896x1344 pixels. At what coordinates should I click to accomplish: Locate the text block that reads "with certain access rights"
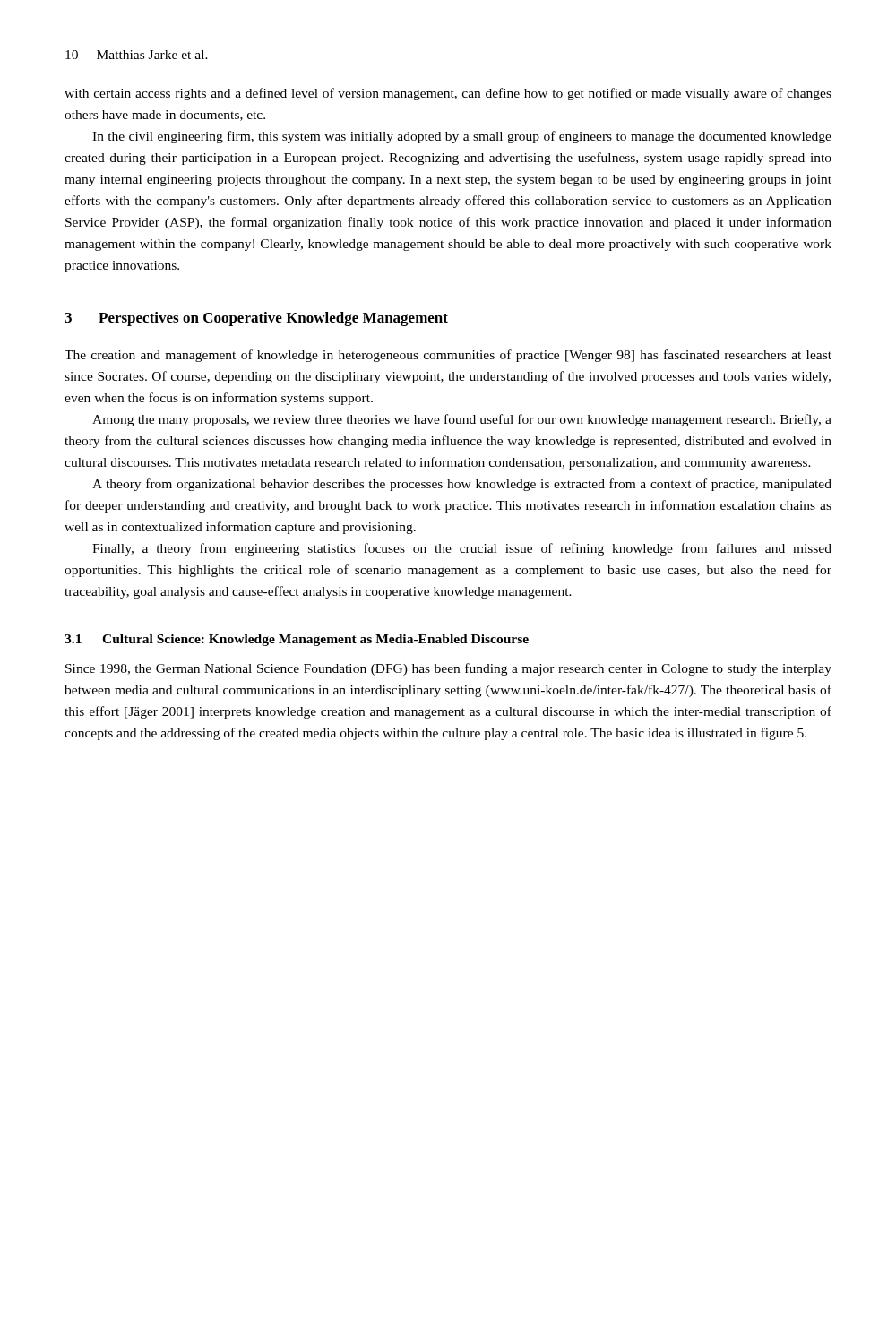click(448, 179)
